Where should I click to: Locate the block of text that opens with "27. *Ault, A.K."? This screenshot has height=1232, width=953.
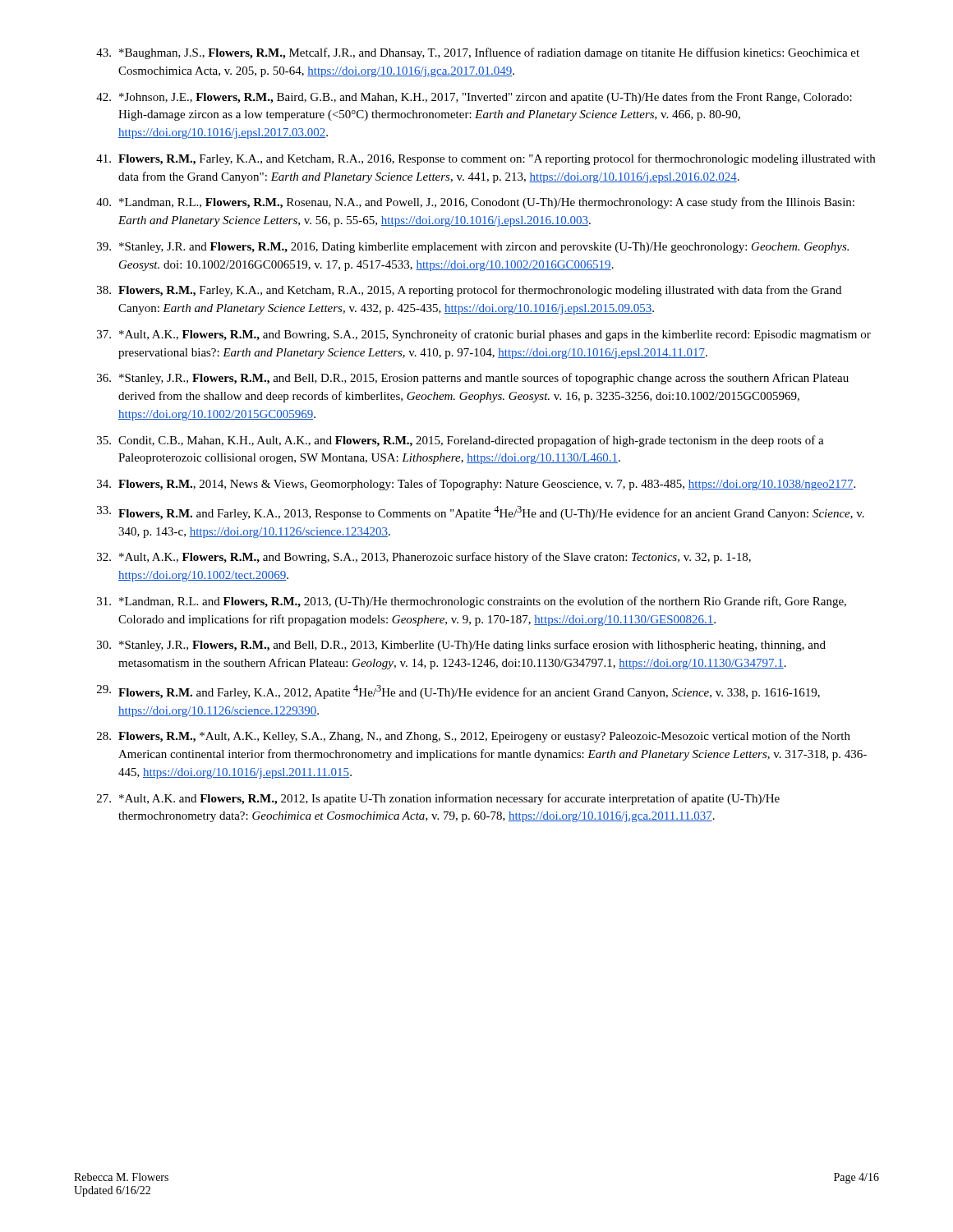coord(476,808)
